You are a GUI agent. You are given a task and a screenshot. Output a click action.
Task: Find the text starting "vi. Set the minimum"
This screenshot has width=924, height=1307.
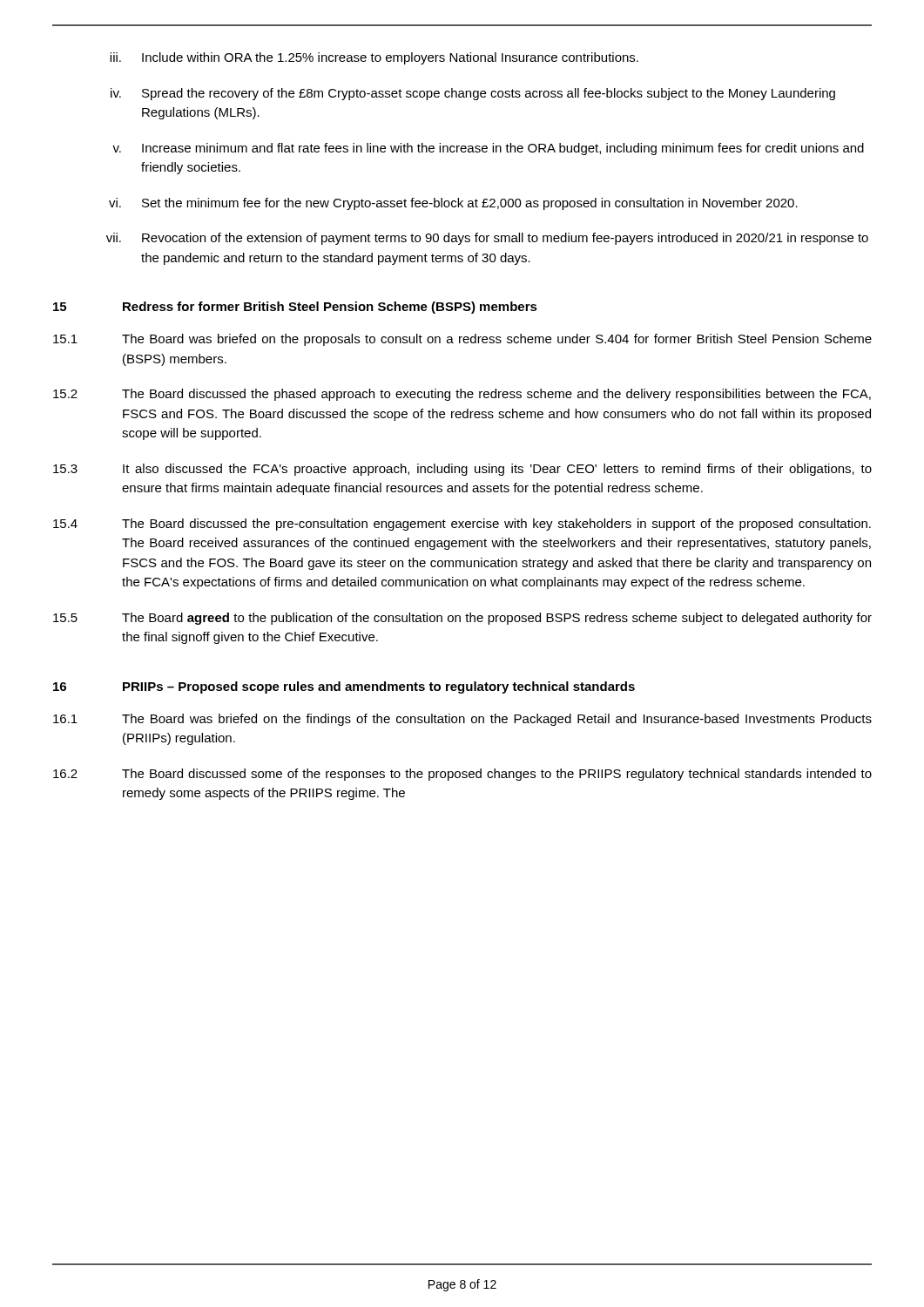462,203
